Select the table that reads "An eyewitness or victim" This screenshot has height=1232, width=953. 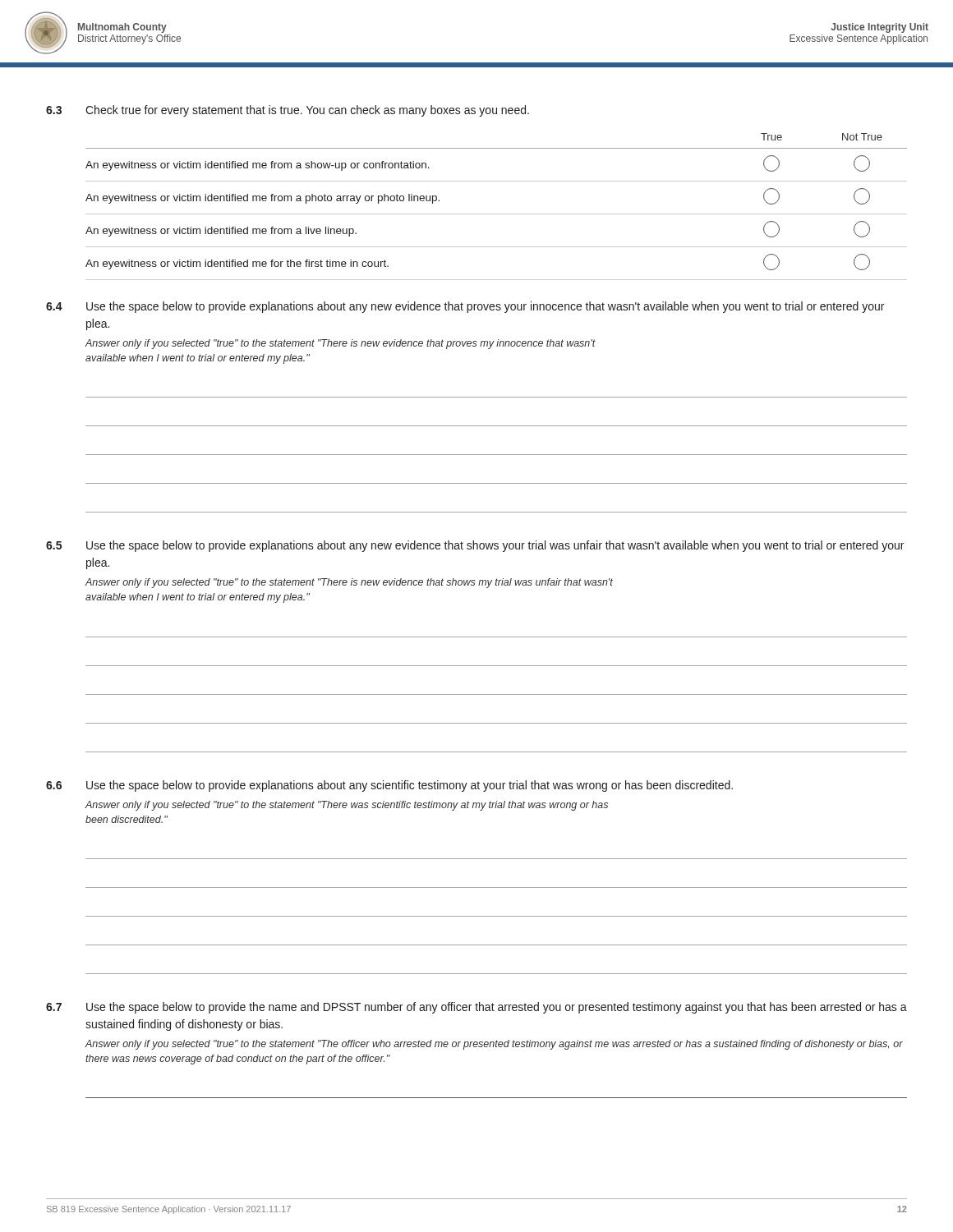tap(496, 204)
